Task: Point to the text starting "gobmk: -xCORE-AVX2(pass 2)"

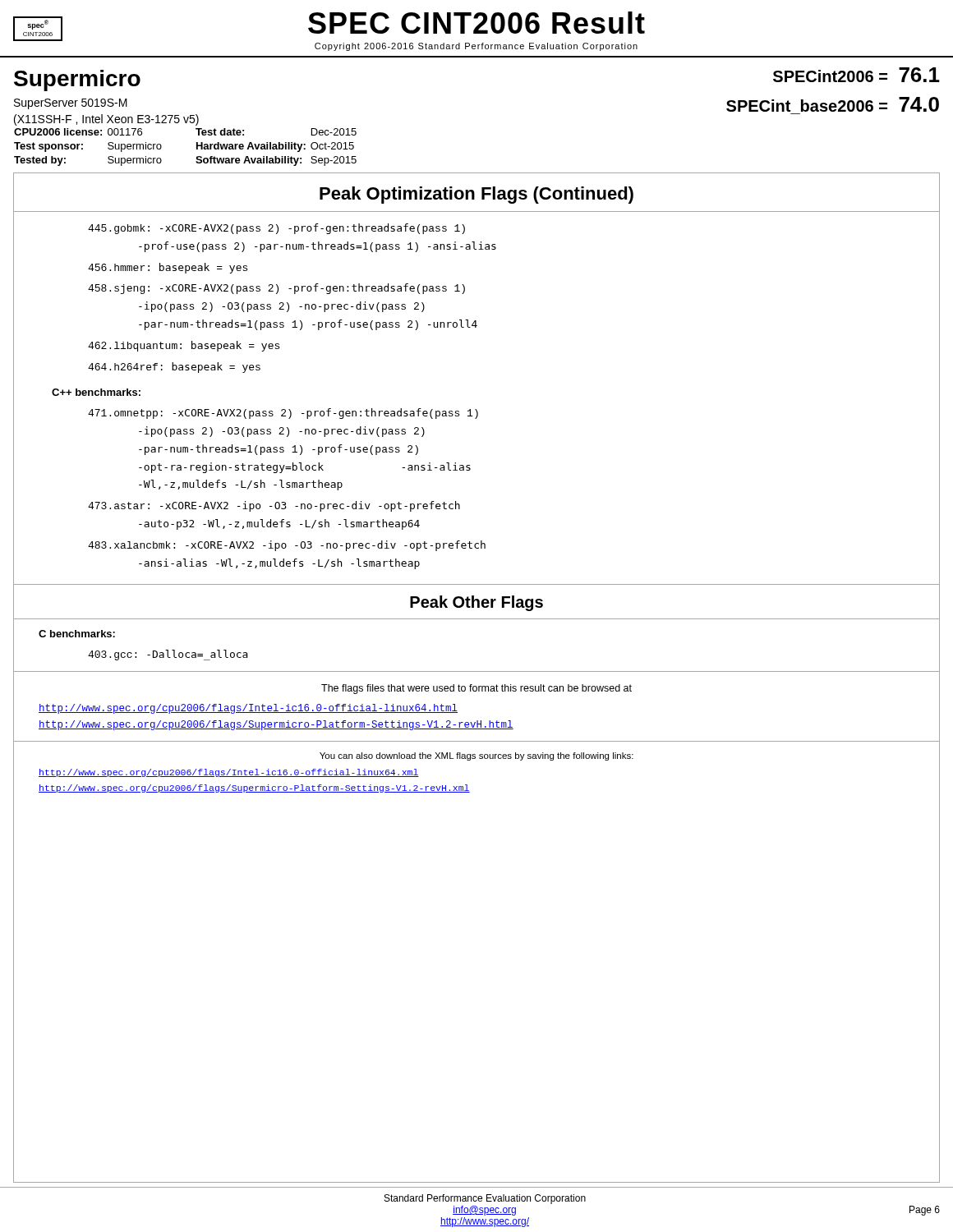Action: (276, 229)
